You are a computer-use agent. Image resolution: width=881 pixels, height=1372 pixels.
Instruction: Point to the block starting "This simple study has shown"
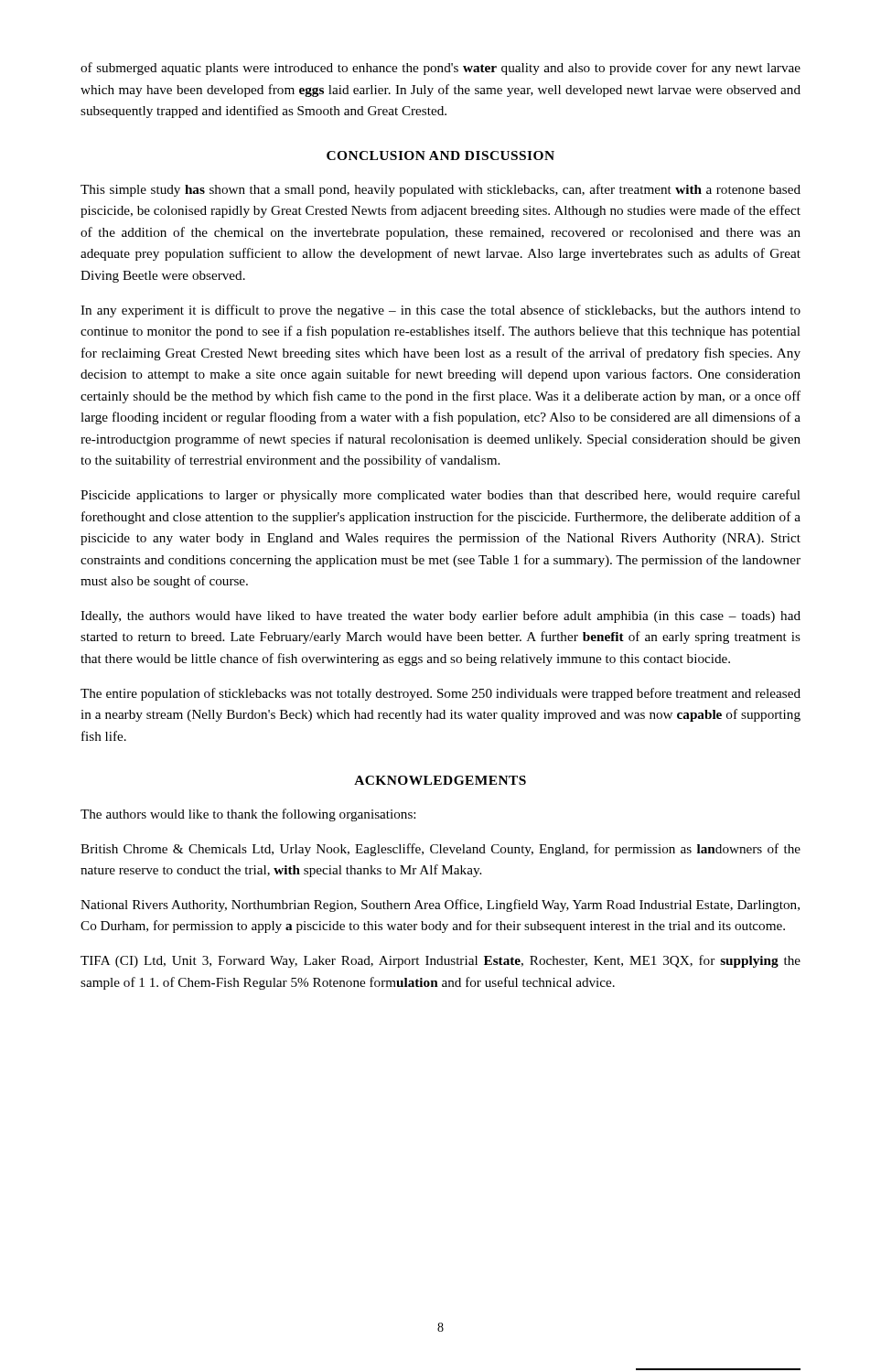coord(440,232)
